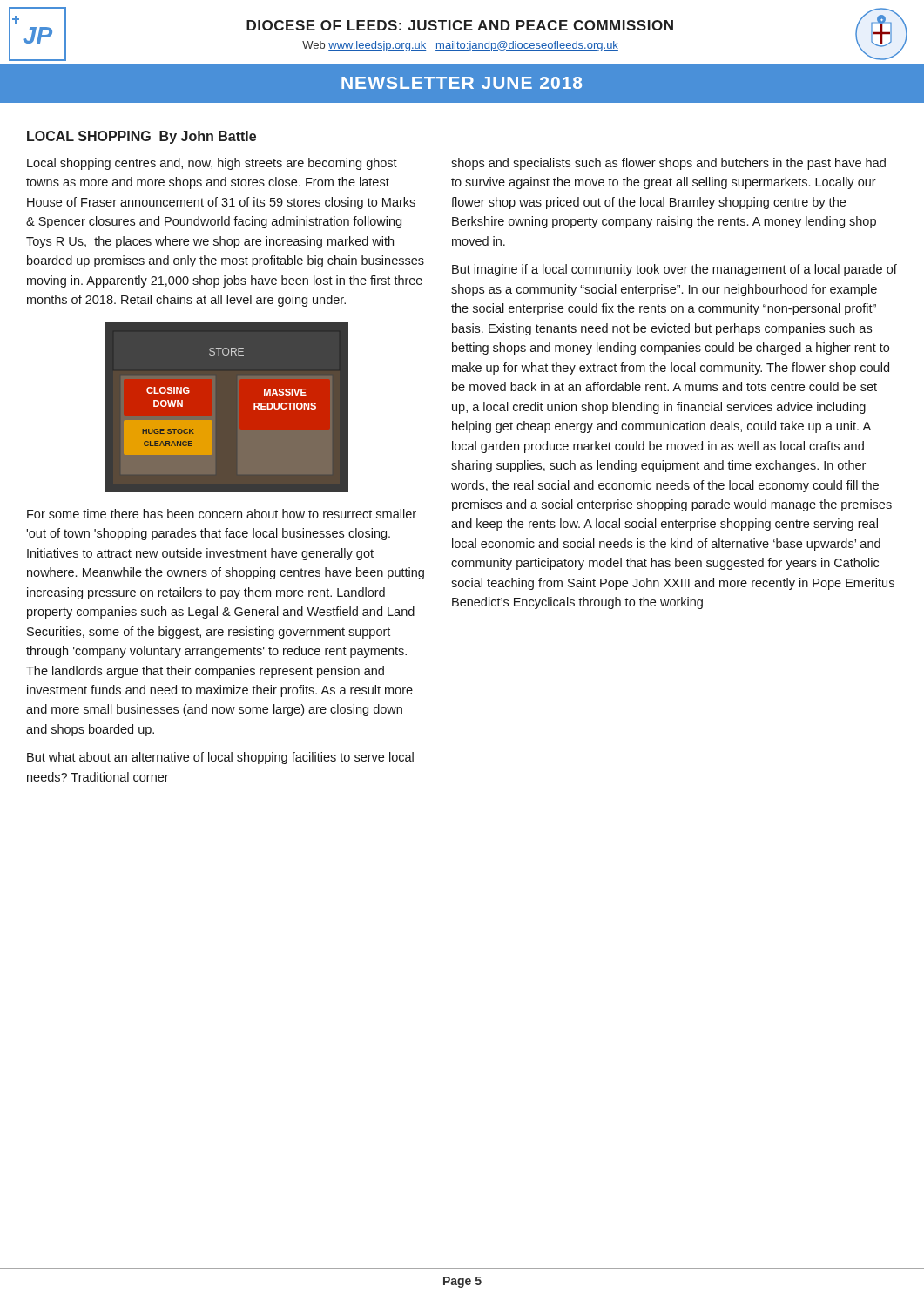Click the title
924x1307 pixels.
(462, 82)
